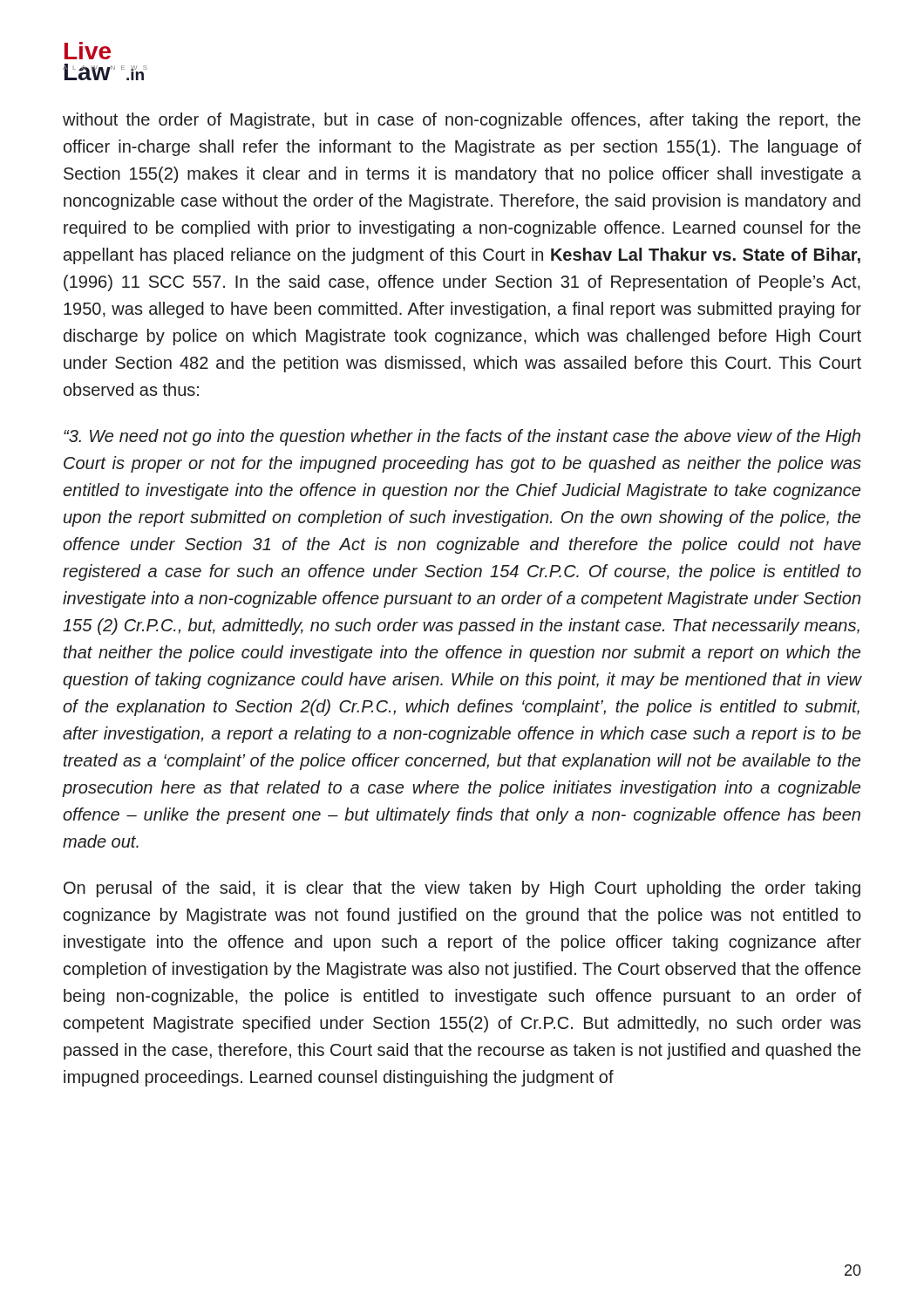Find the block on this page that starts "“3. We need not go"
This screenshot has width=924, height=1308.
pos(462,639)
